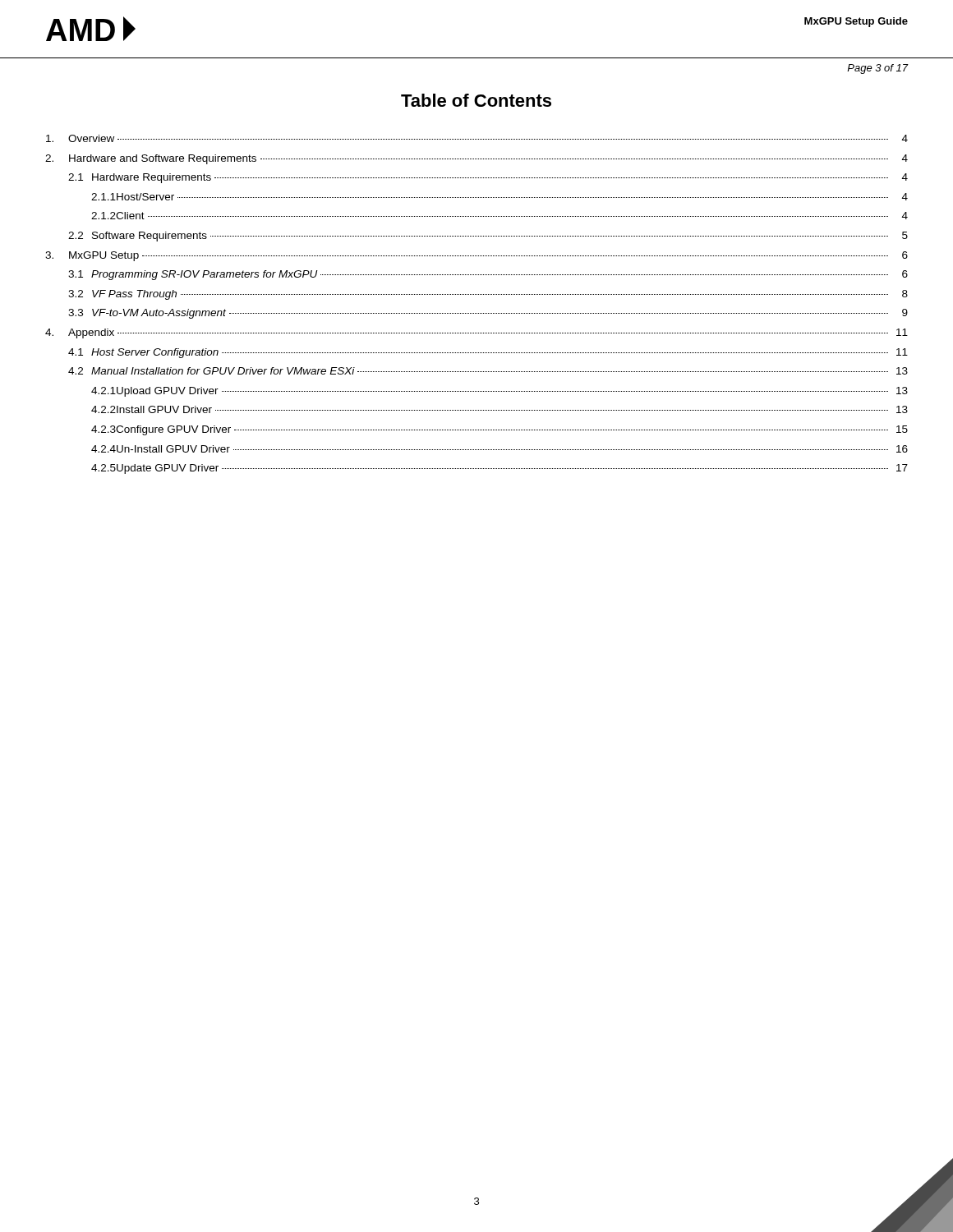Viewport: 953px width, 1232px height.
Task: Click on the list item containing "2.2 Software Requirements 5"
Action: point(488,236)
